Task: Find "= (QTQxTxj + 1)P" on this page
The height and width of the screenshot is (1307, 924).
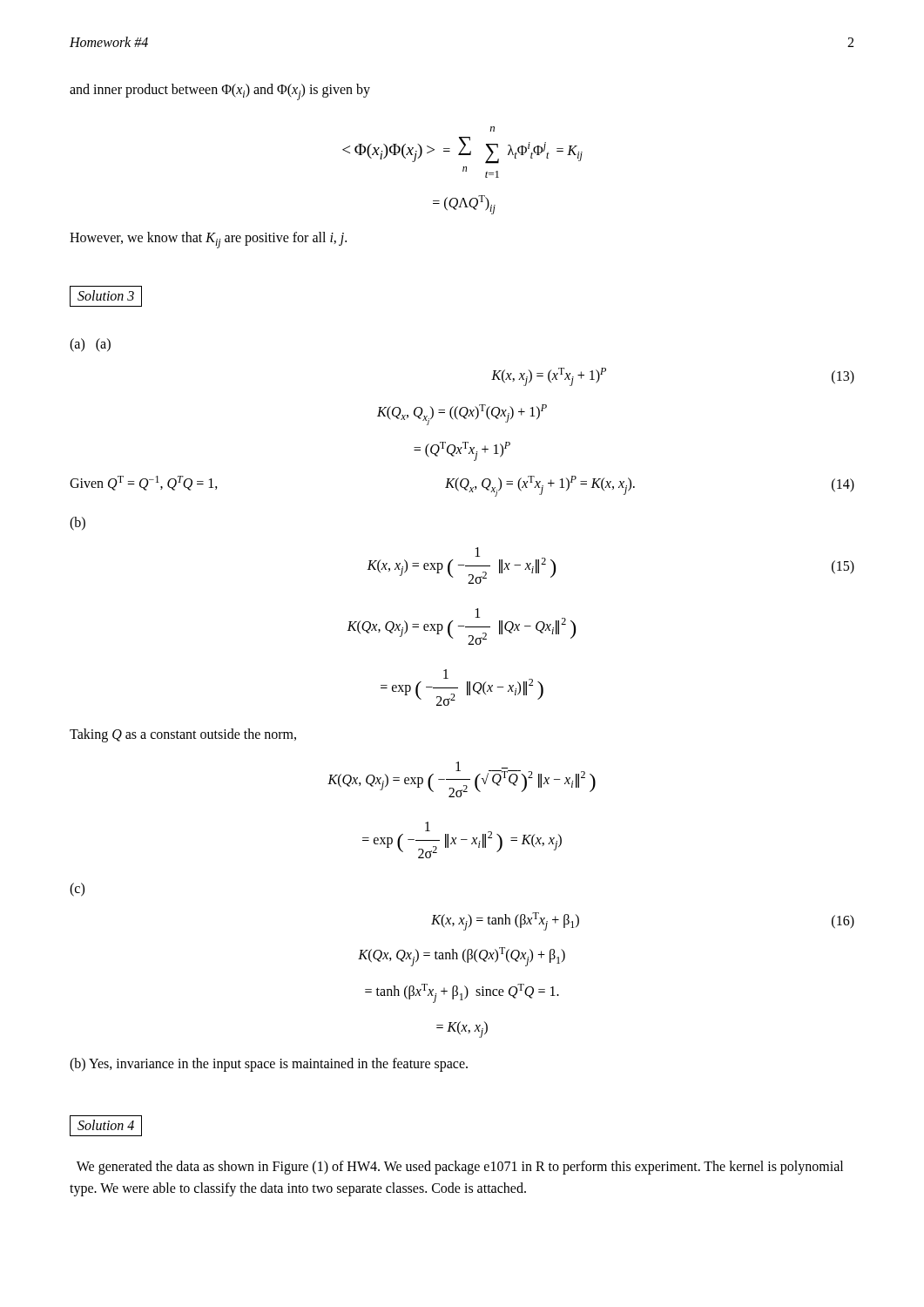Action: tap(462, 450)
